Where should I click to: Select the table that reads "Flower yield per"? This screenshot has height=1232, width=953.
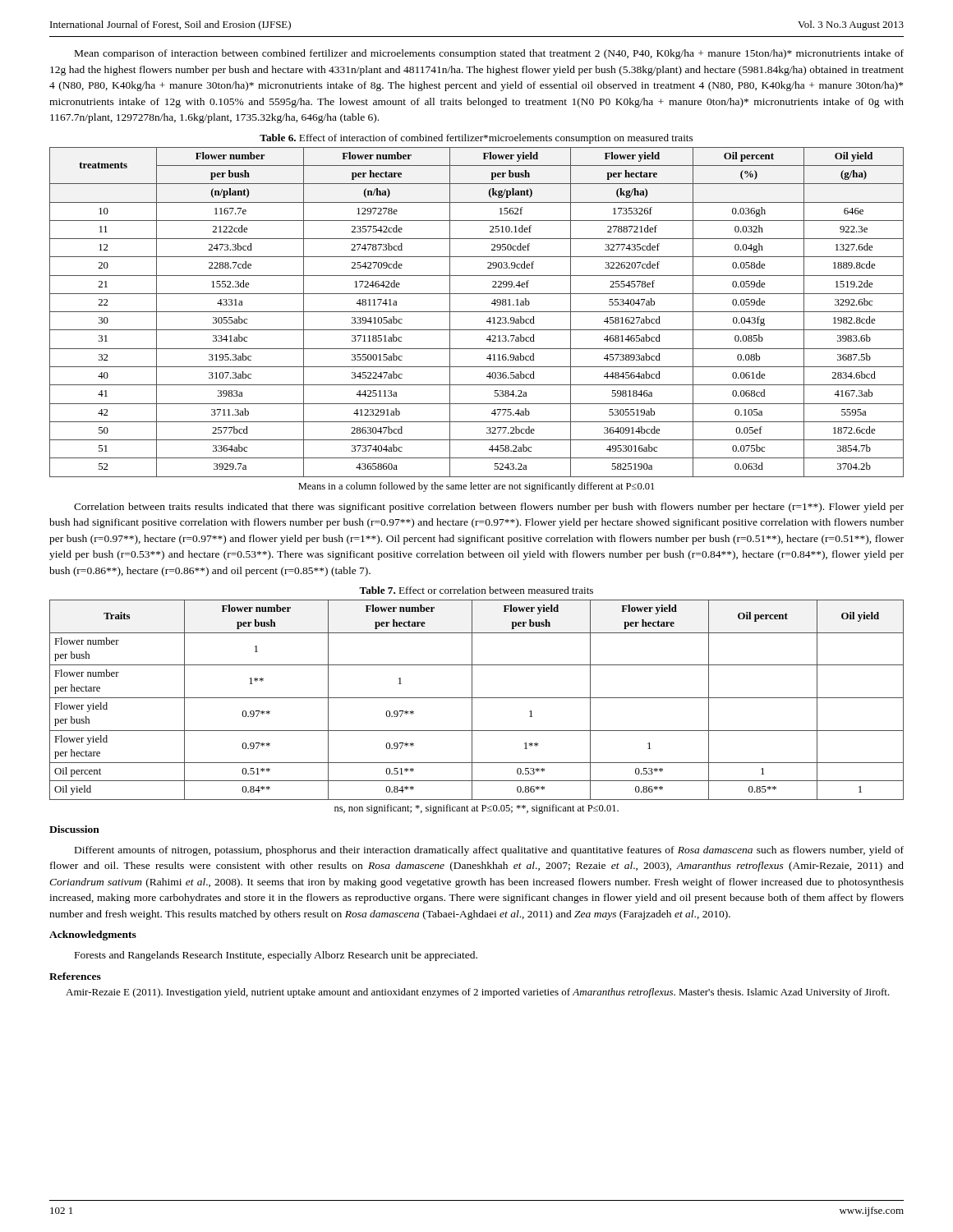[476, 700]
